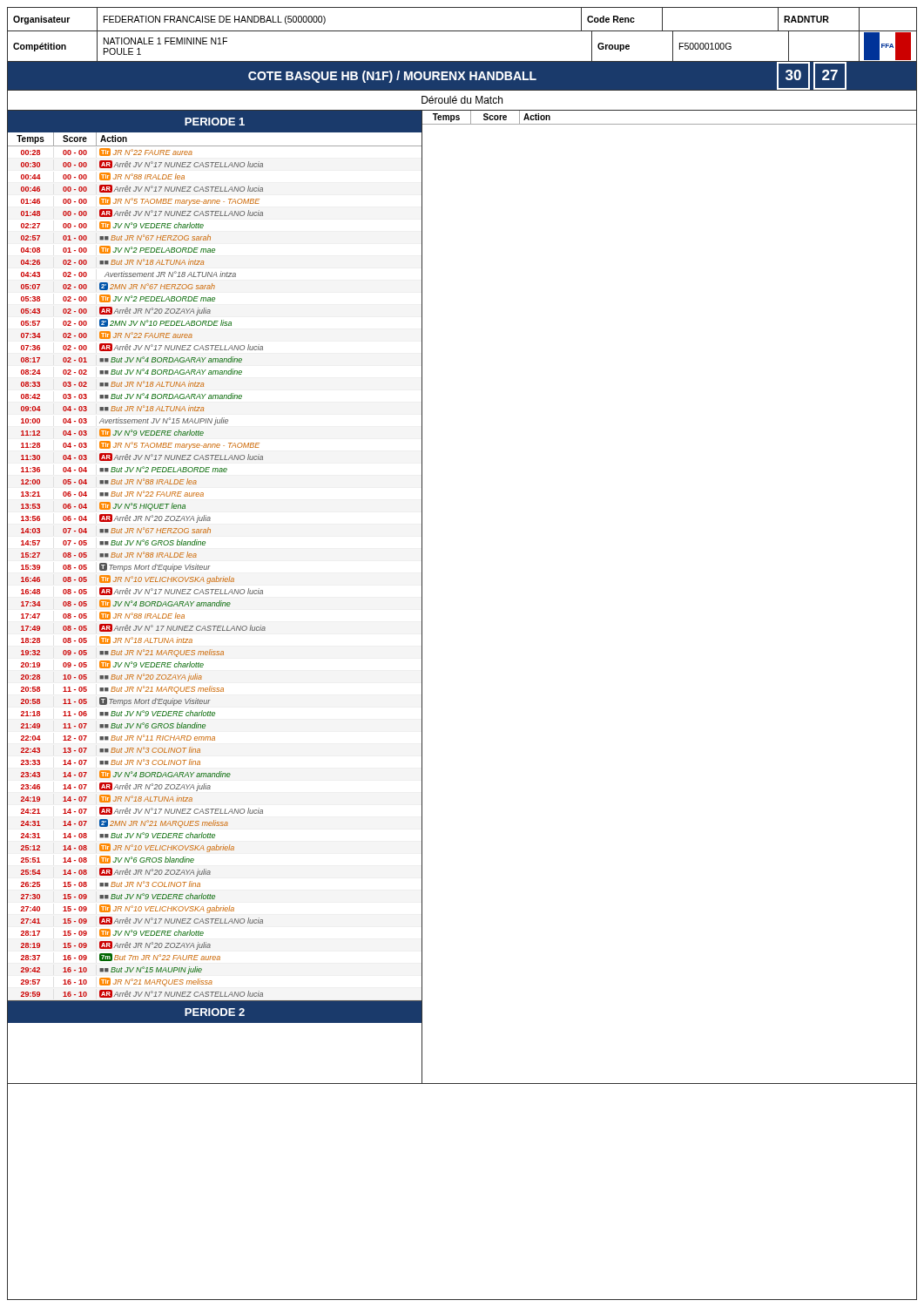The width and height of the screenshot is (924, 1307).
Task: Point to the region starting "PERIODE 1"
Action: (x=215, y=122)
